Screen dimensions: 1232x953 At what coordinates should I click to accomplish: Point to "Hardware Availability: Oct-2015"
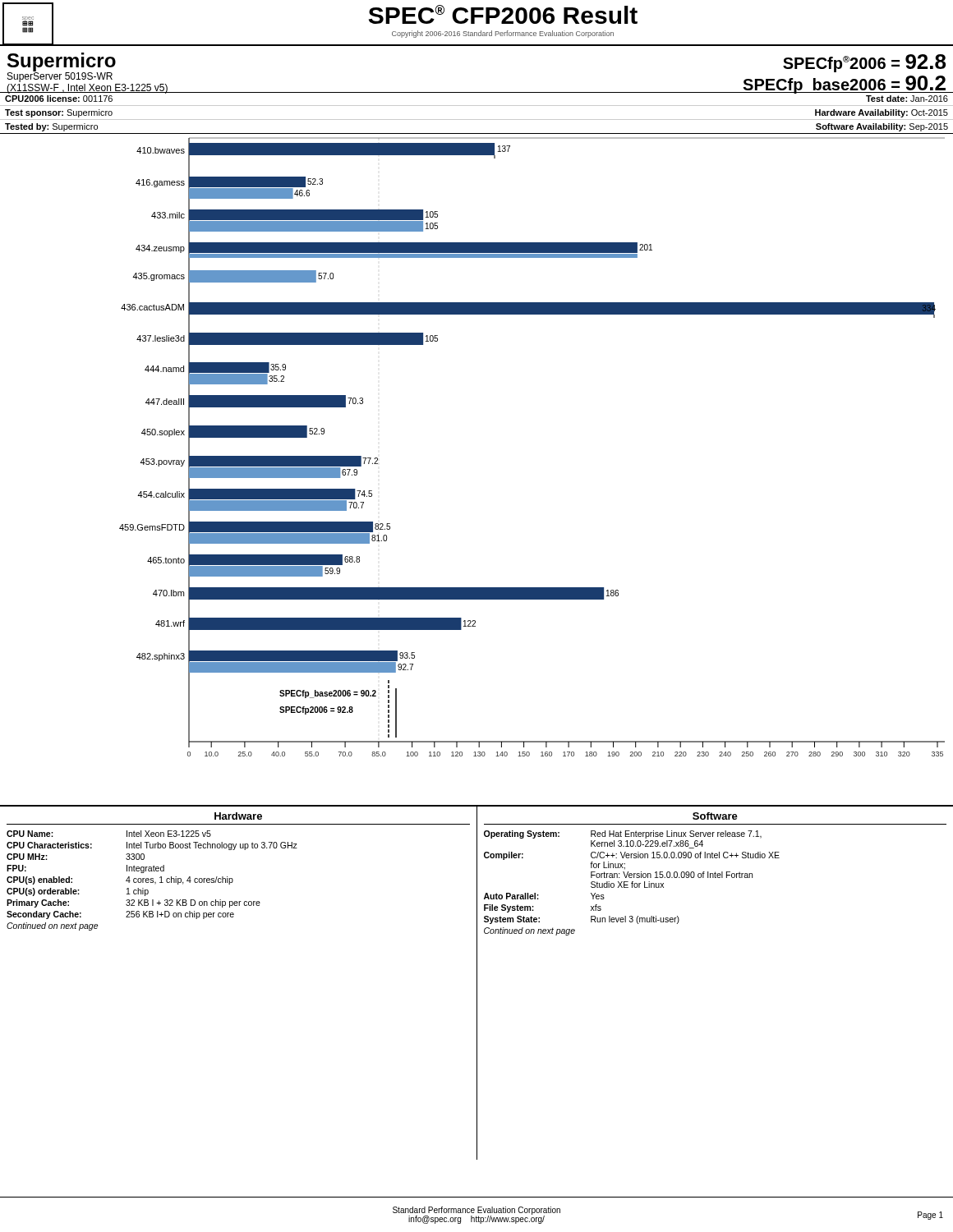(x=881, y=112)
